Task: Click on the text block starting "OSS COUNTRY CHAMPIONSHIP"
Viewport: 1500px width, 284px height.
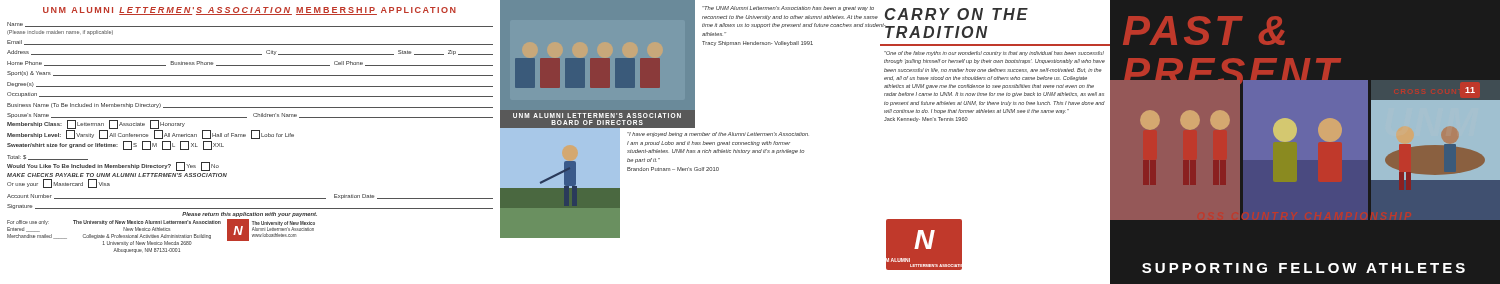Action: 1305,216
